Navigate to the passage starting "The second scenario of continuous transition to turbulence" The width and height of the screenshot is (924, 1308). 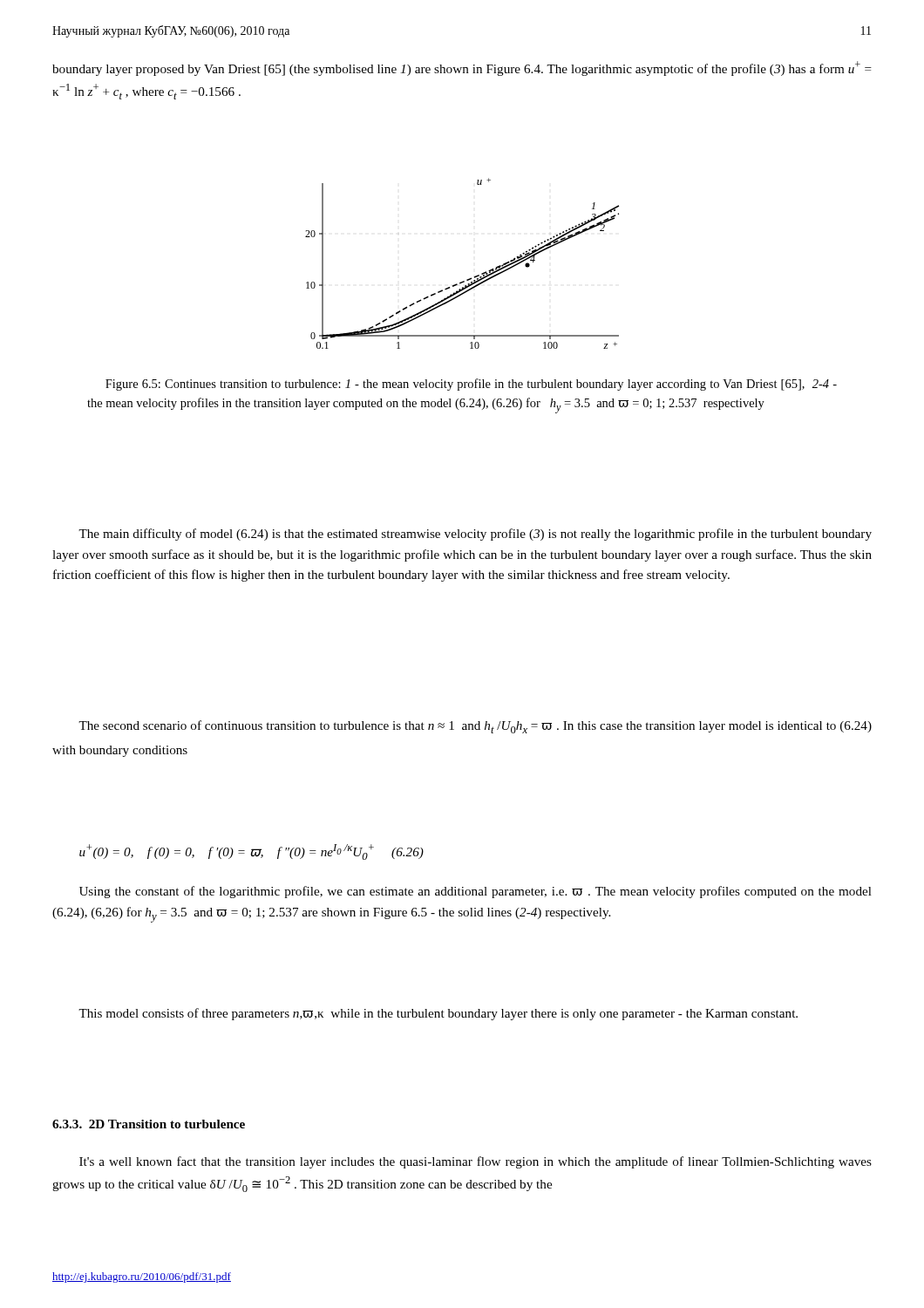point(462,737)
